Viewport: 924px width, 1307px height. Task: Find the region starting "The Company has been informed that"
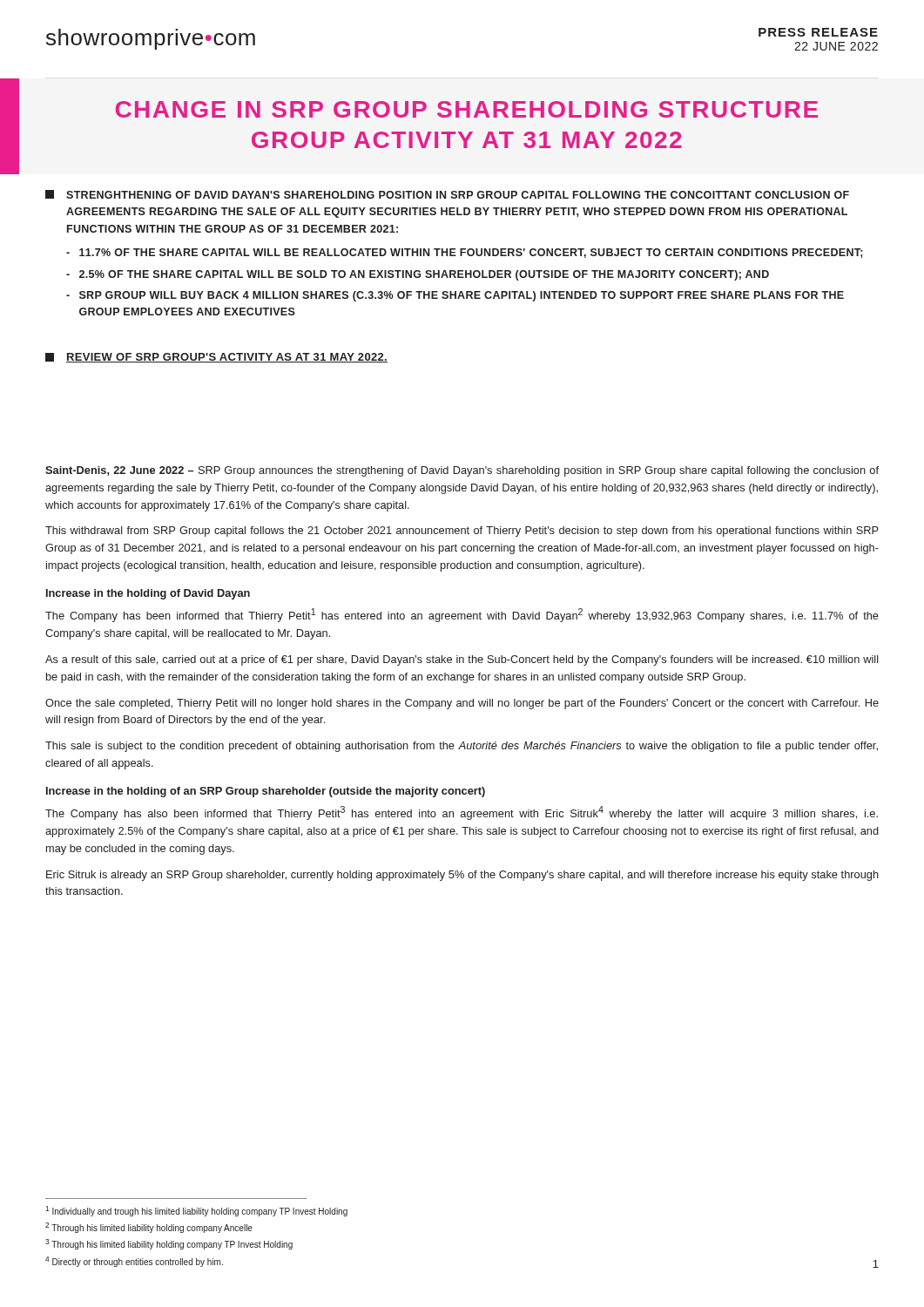click(x=462, y=623)
